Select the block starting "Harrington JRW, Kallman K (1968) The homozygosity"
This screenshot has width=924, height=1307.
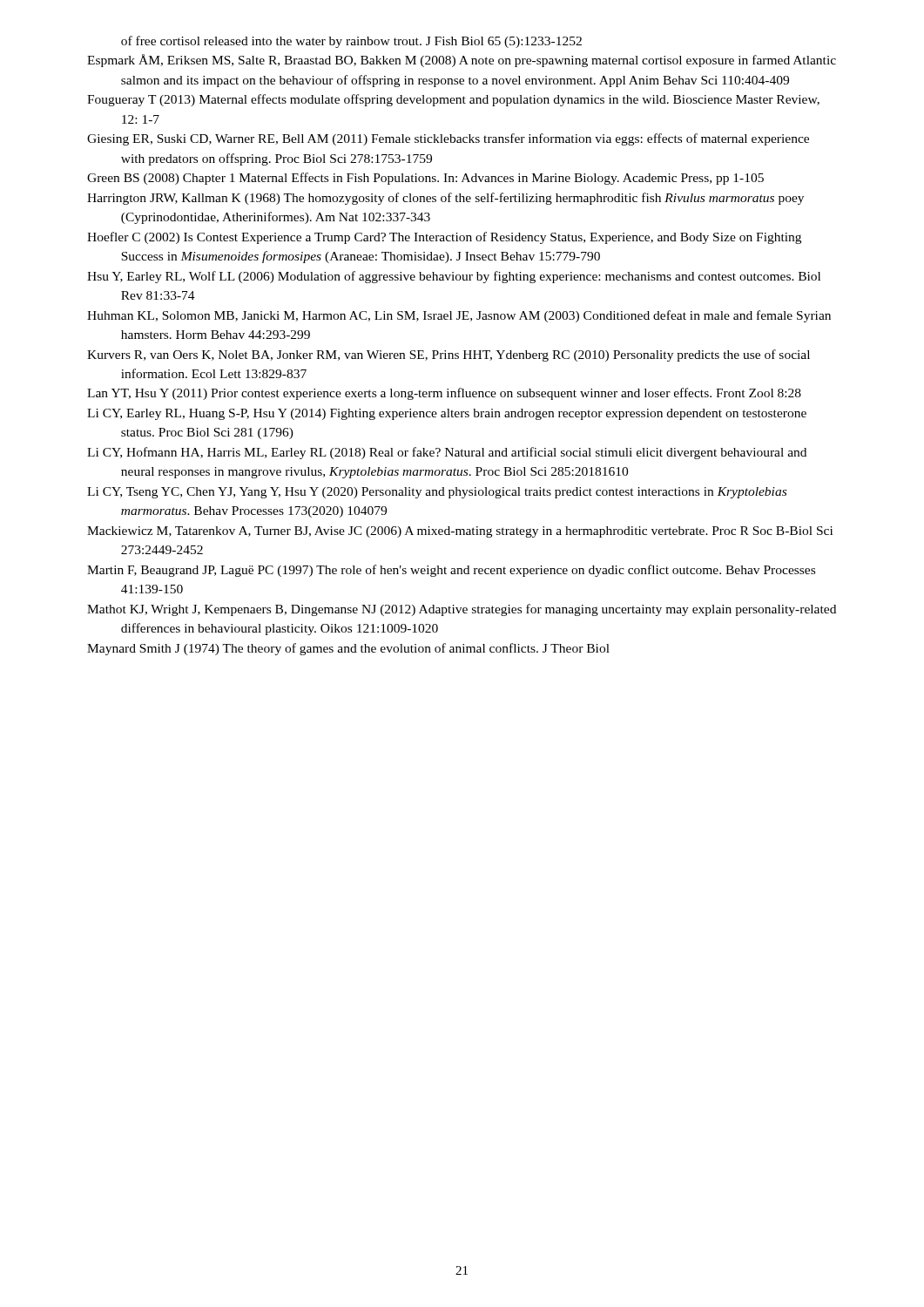(x=446, y=207)
